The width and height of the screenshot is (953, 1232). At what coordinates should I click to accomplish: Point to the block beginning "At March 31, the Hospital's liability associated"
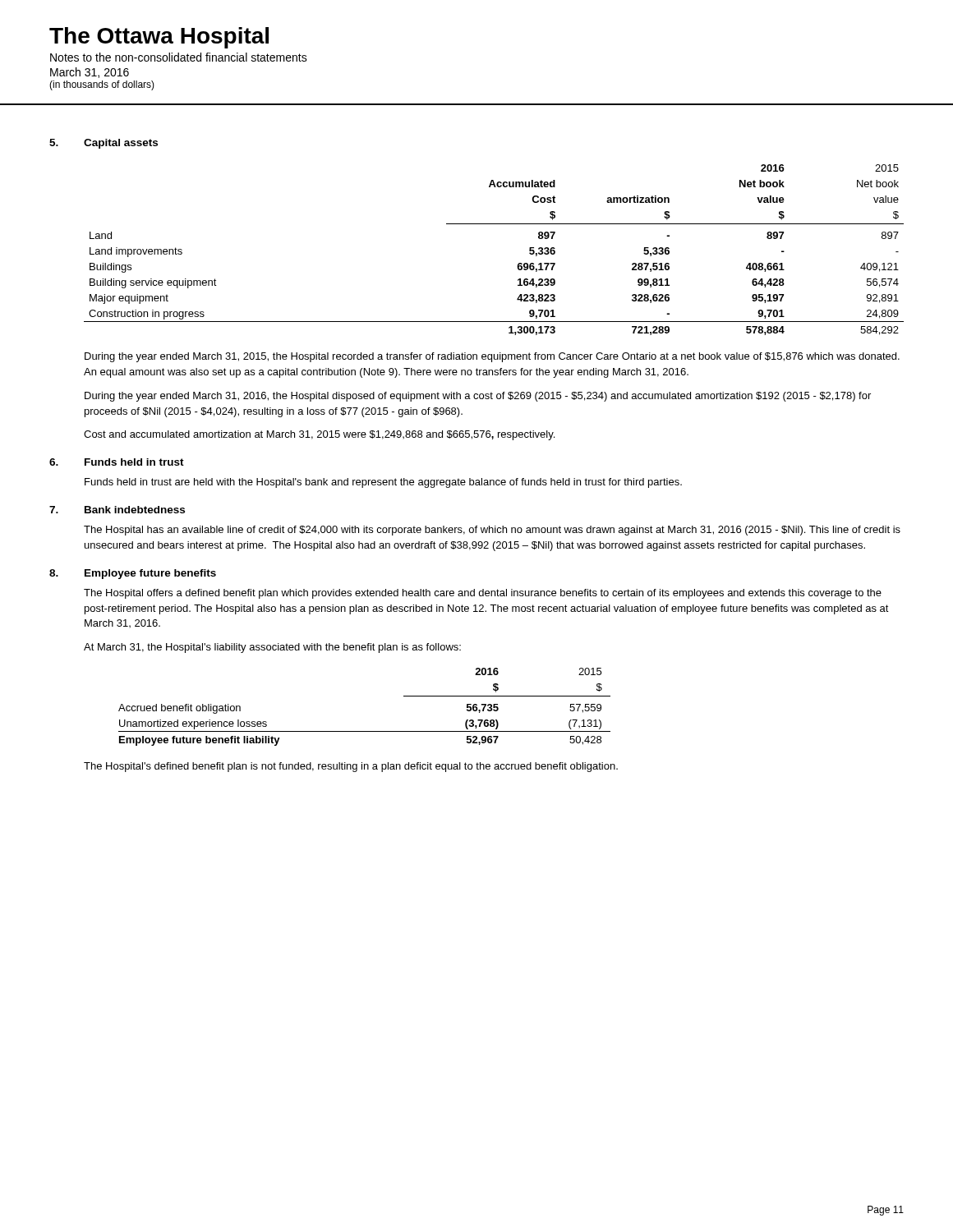[x=273, y=647]
